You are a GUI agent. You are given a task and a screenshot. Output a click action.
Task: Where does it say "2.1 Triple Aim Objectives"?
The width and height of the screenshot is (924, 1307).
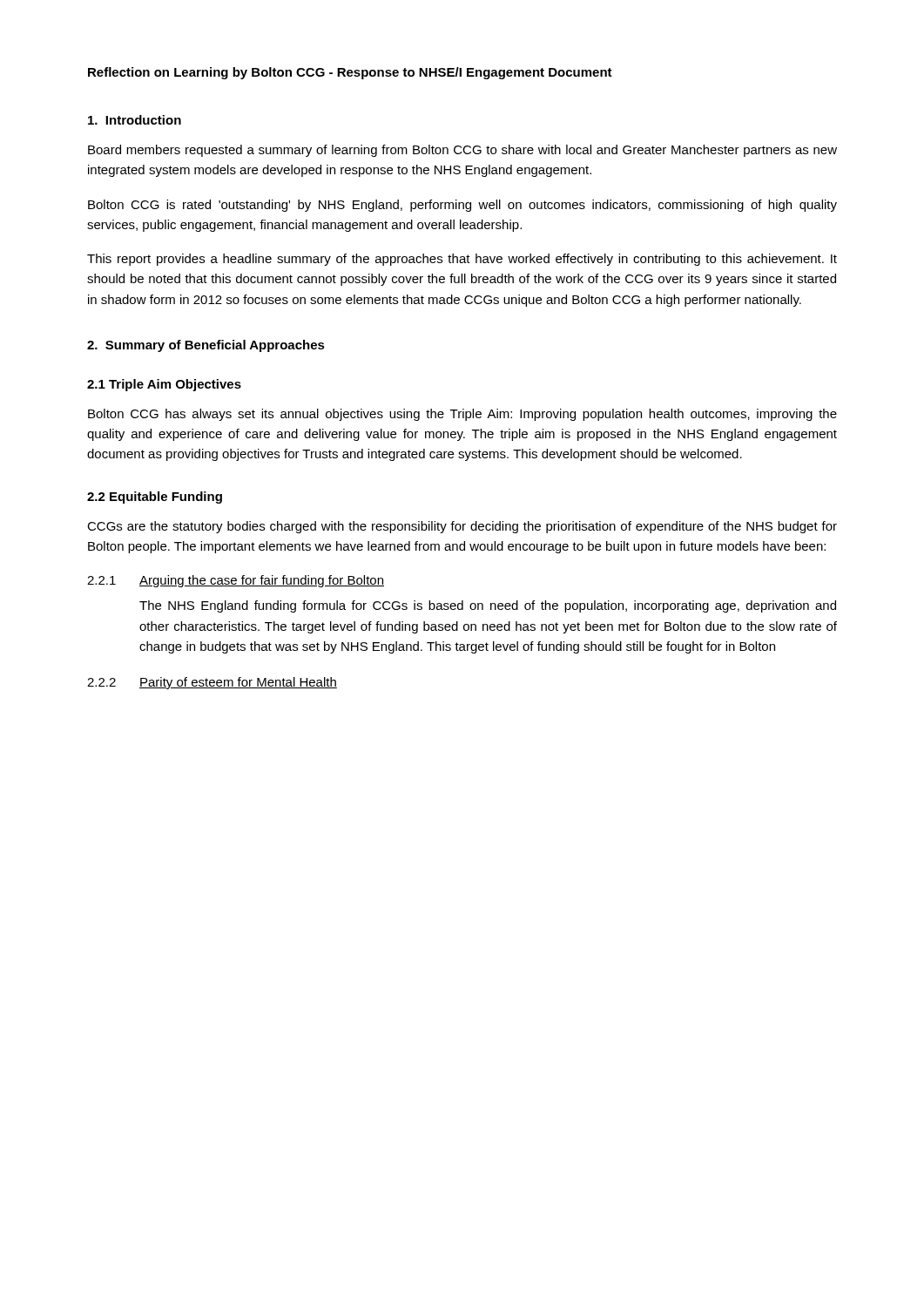(164, 384)
